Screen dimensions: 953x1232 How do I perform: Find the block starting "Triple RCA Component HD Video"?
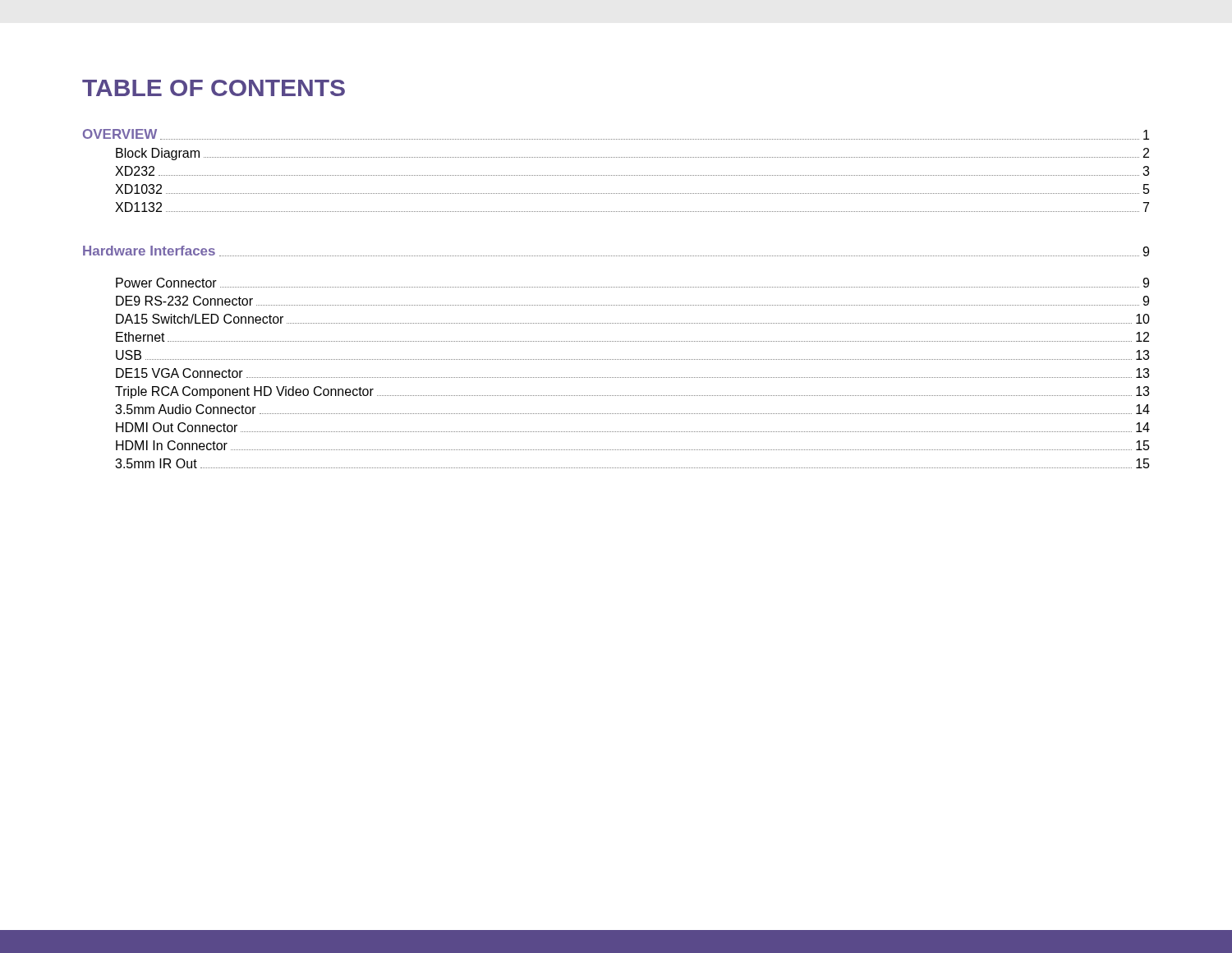(x=616, y=392)
